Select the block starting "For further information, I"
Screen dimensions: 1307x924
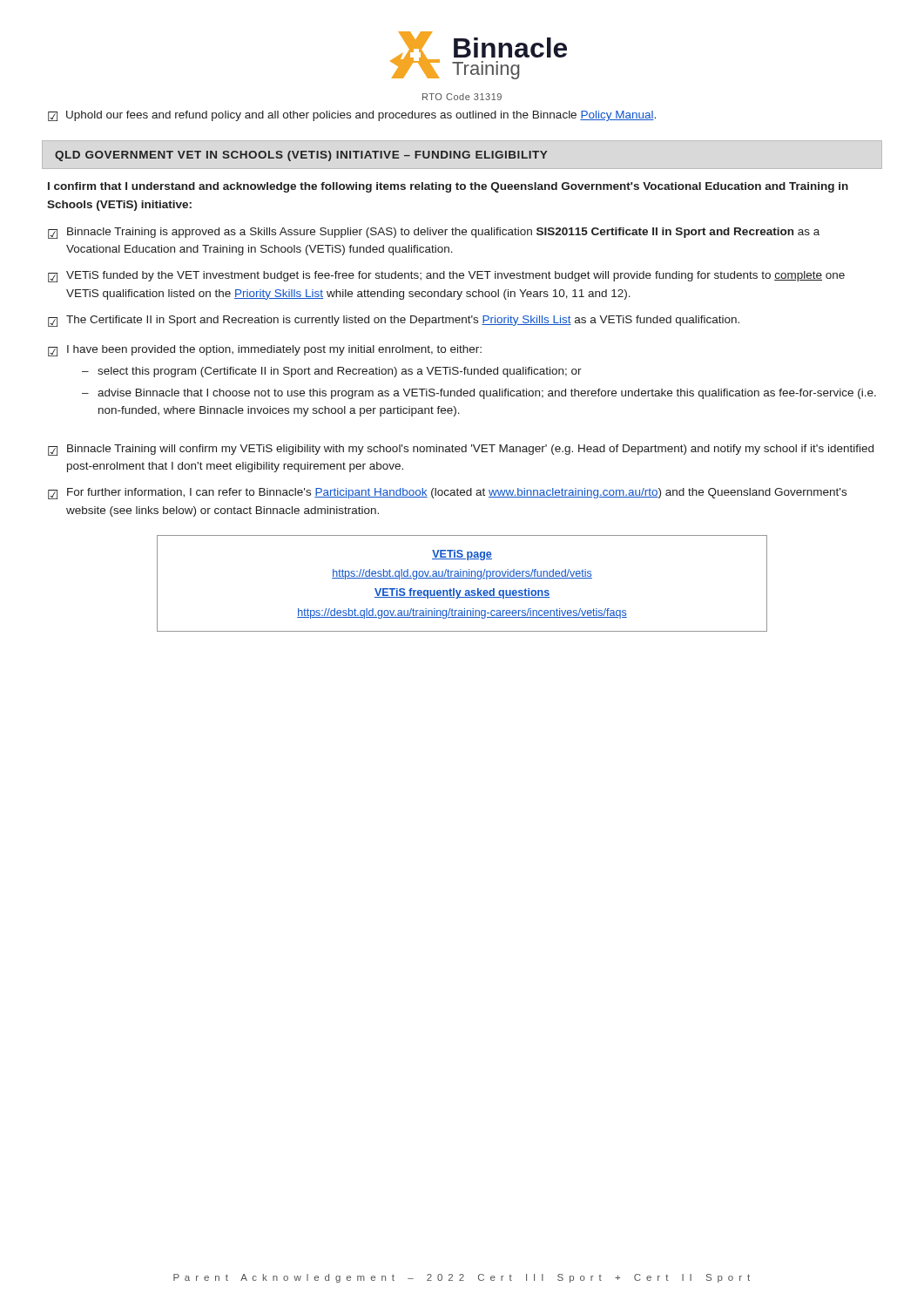click(x=462, y=501)
